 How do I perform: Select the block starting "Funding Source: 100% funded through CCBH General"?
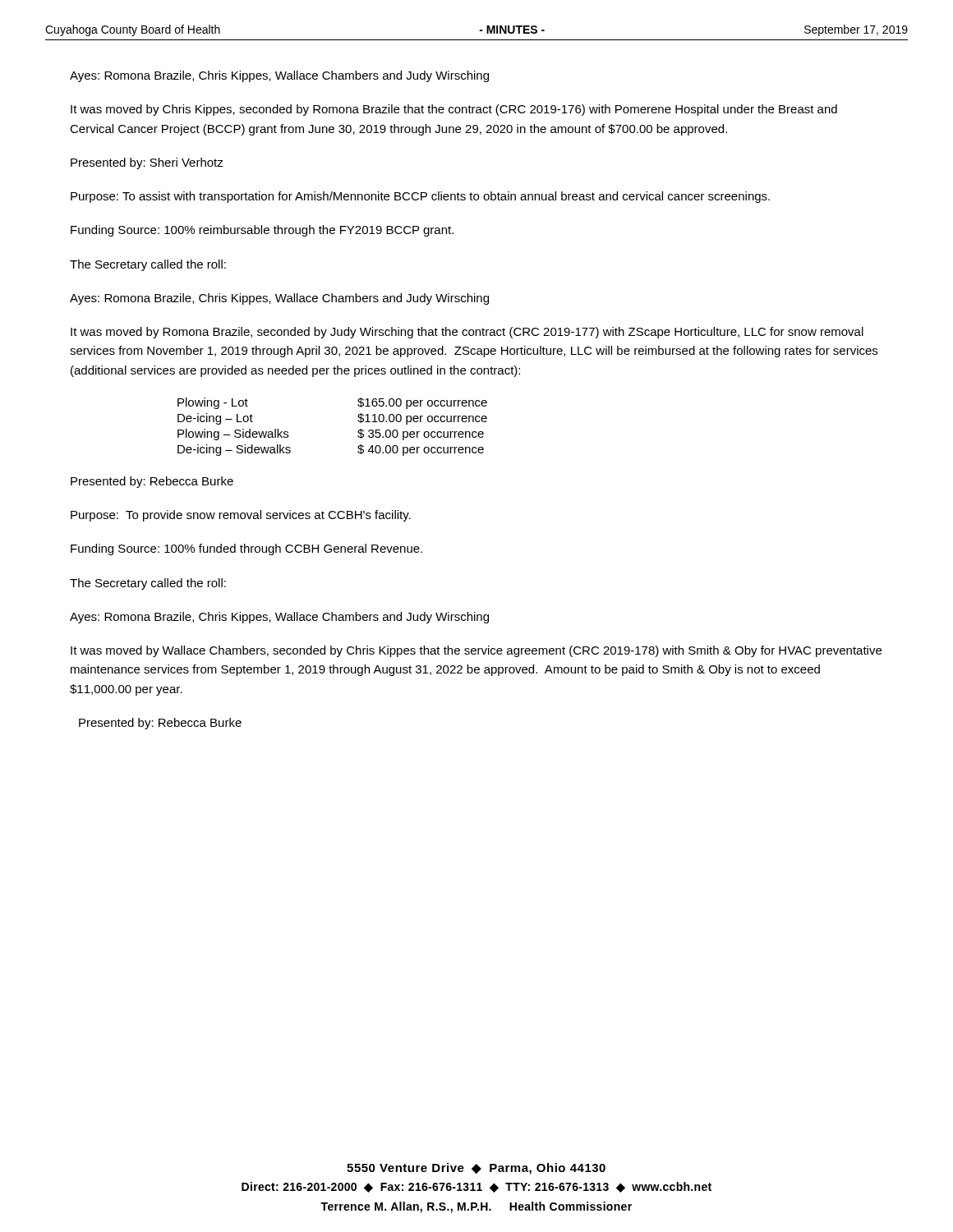247,548
